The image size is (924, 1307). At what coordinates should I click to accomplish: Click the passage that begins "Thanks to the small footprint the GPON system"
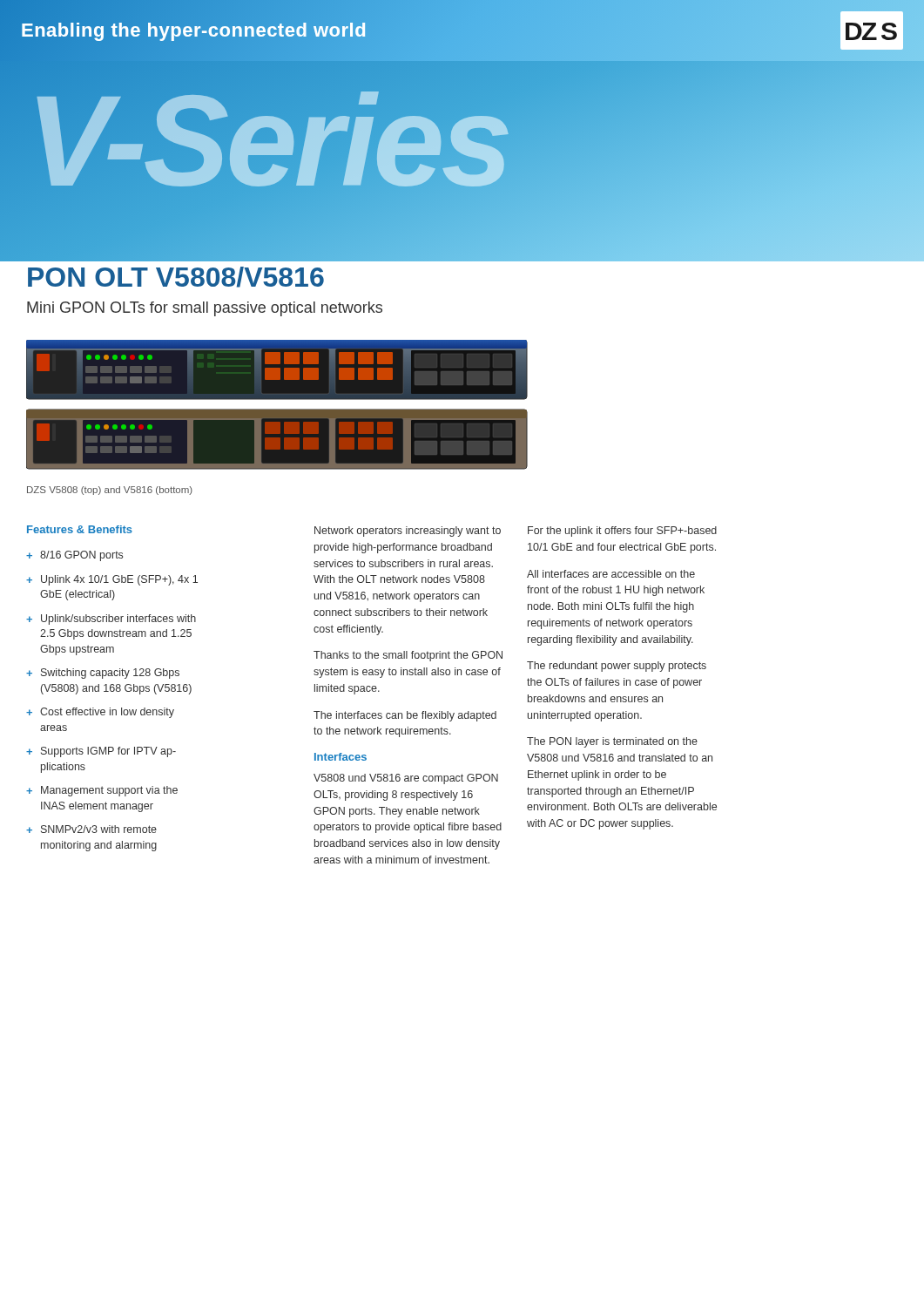coord(409,672)
